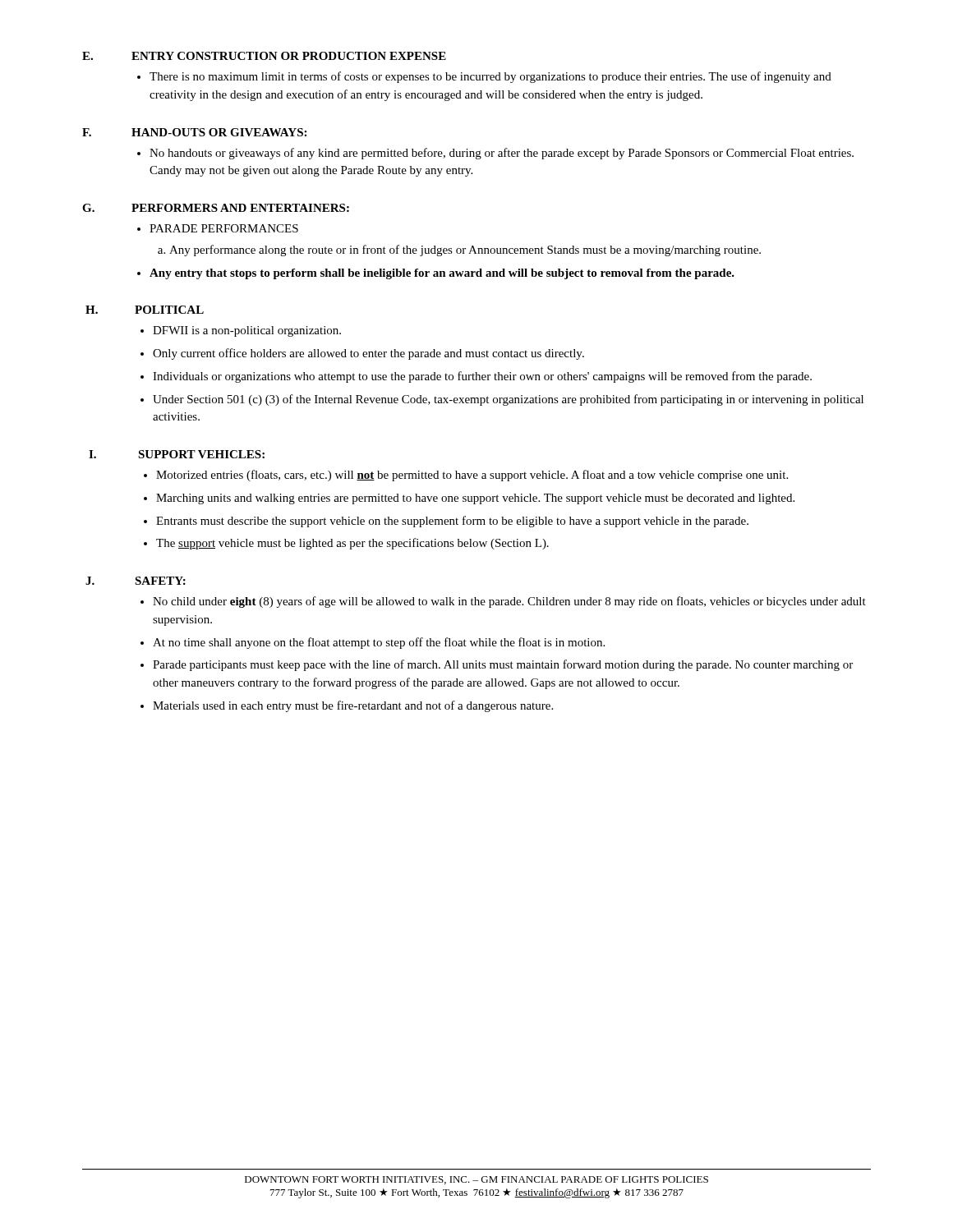Select the block starting "The support vehicle must be lighted as per"
Screen dimensions: 1232x953
353,543
